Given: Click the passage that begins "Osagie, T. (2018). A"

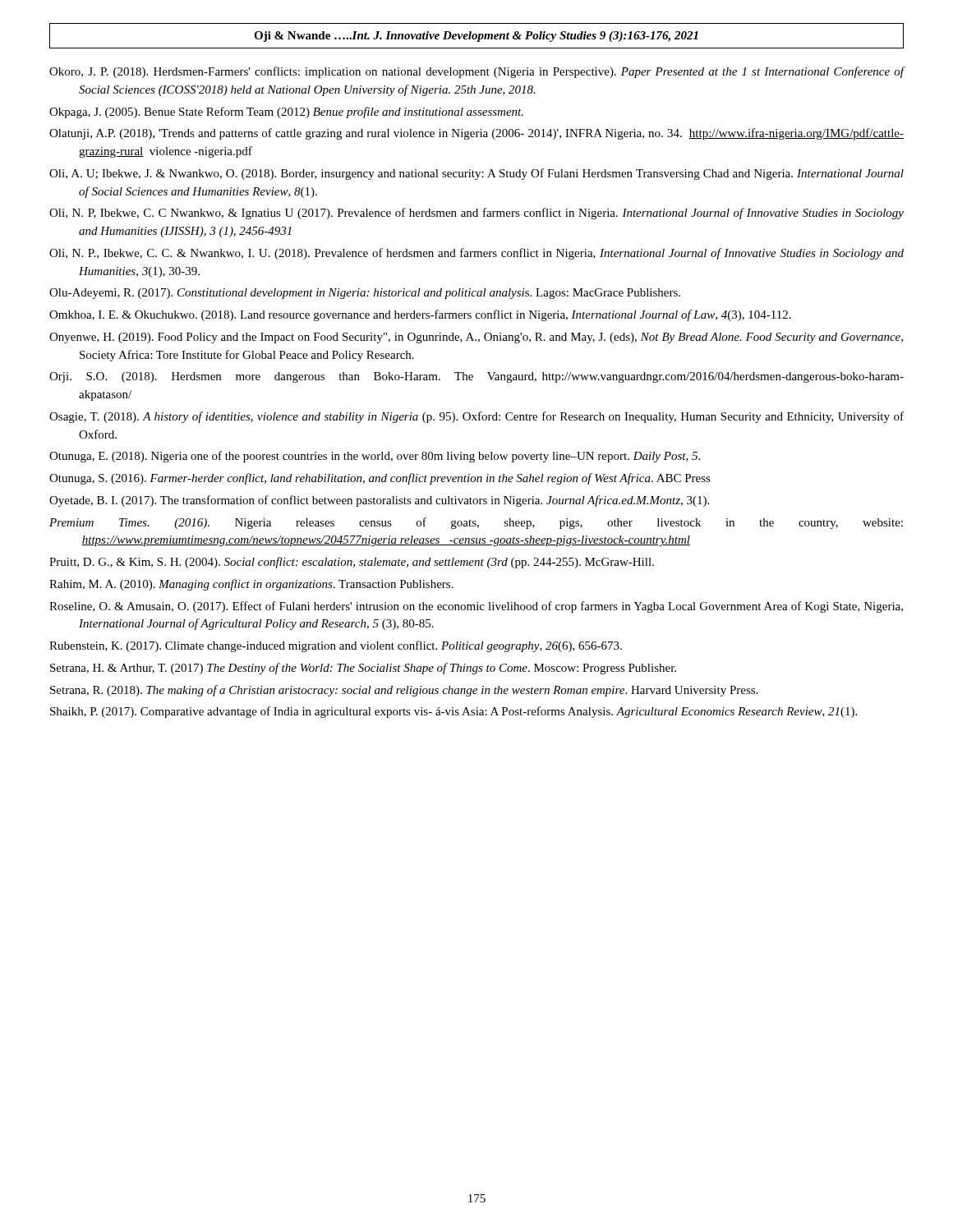Looking at the screenshot, I should click(x=476, y=425).
